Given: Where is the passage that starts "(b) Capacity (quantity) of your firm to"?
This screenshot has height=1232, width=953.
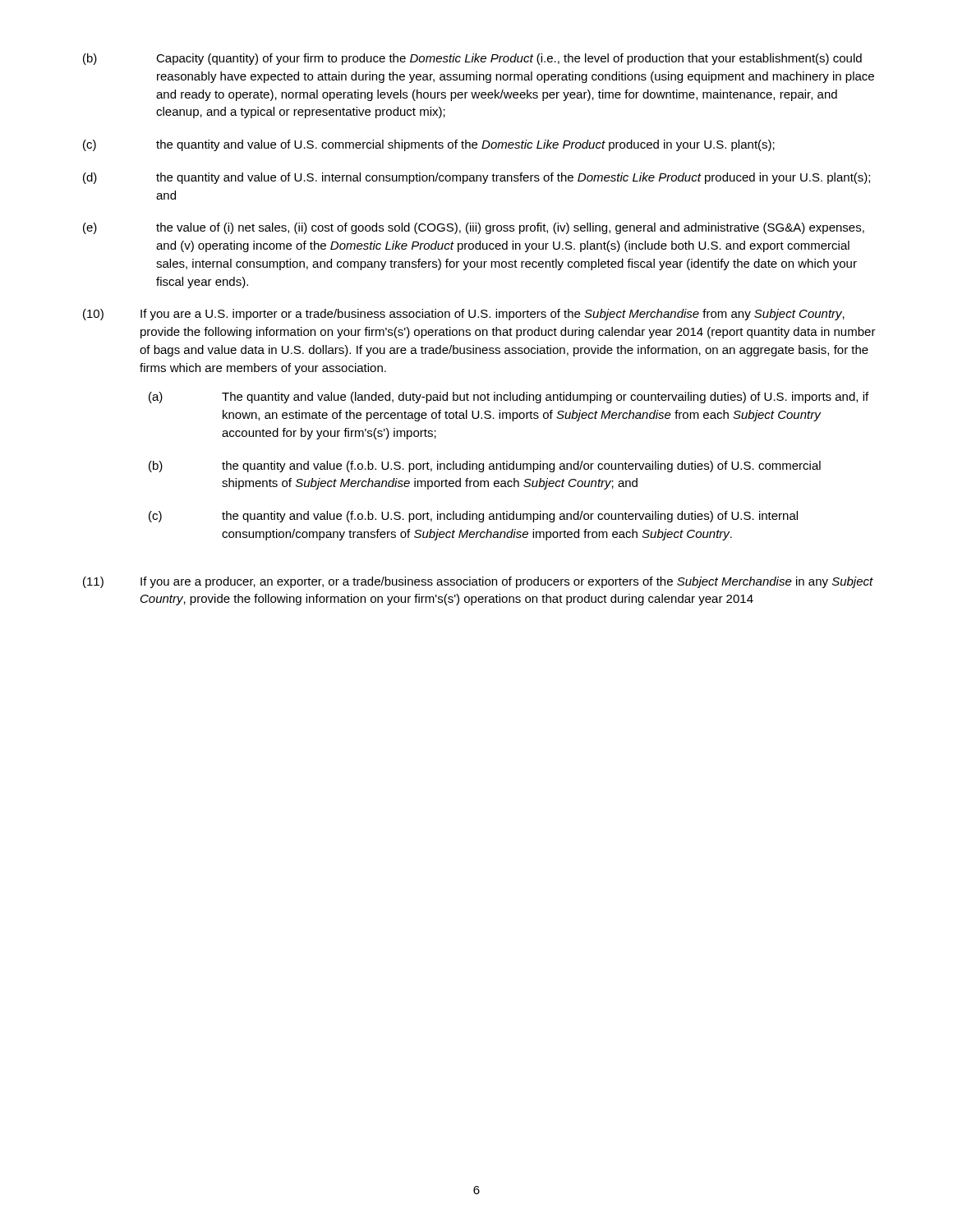Looking at the screenshot, I should point(481,85).
